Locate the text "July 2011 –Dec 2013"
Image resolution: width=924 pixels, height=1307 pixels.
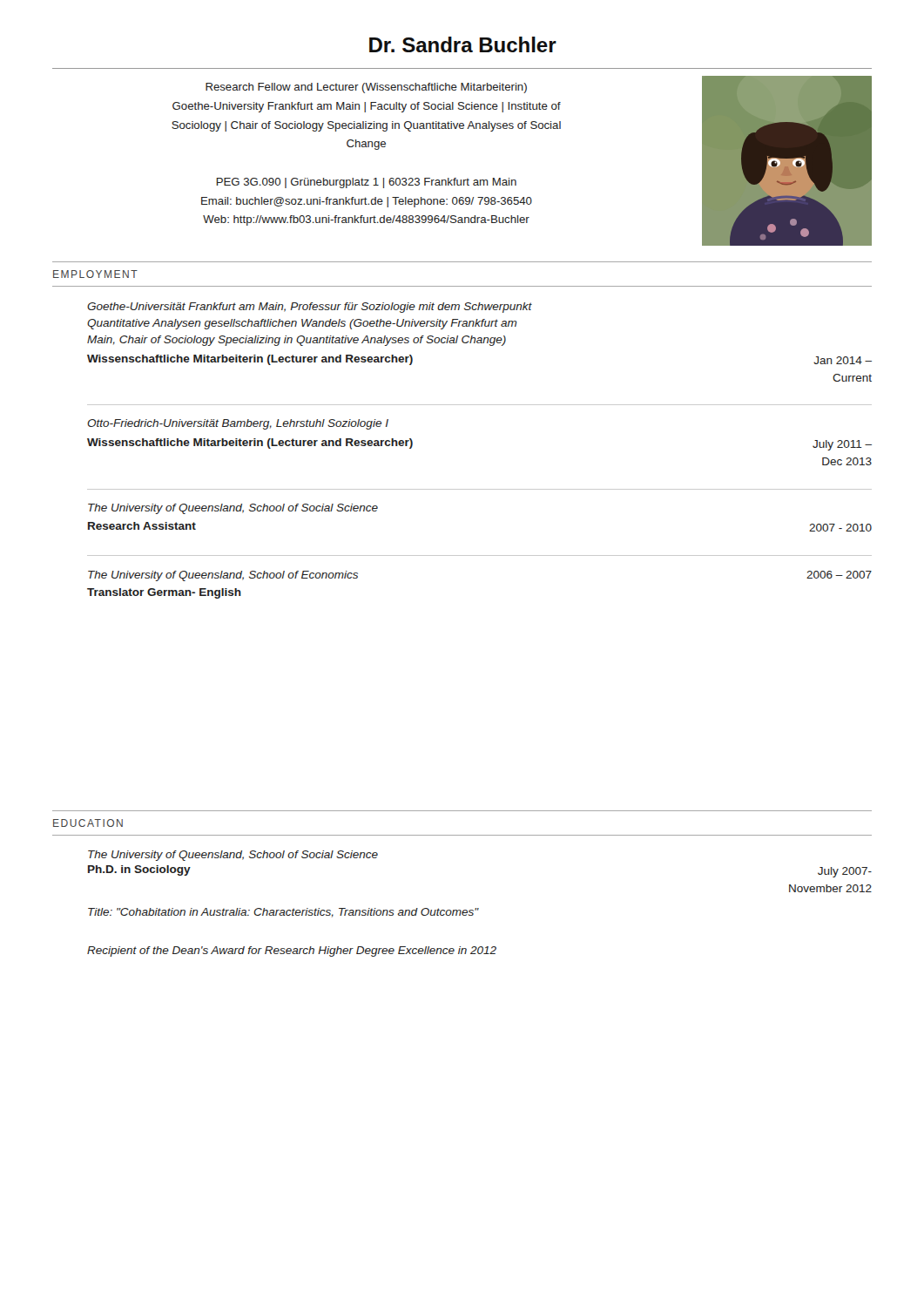(842, 453)
